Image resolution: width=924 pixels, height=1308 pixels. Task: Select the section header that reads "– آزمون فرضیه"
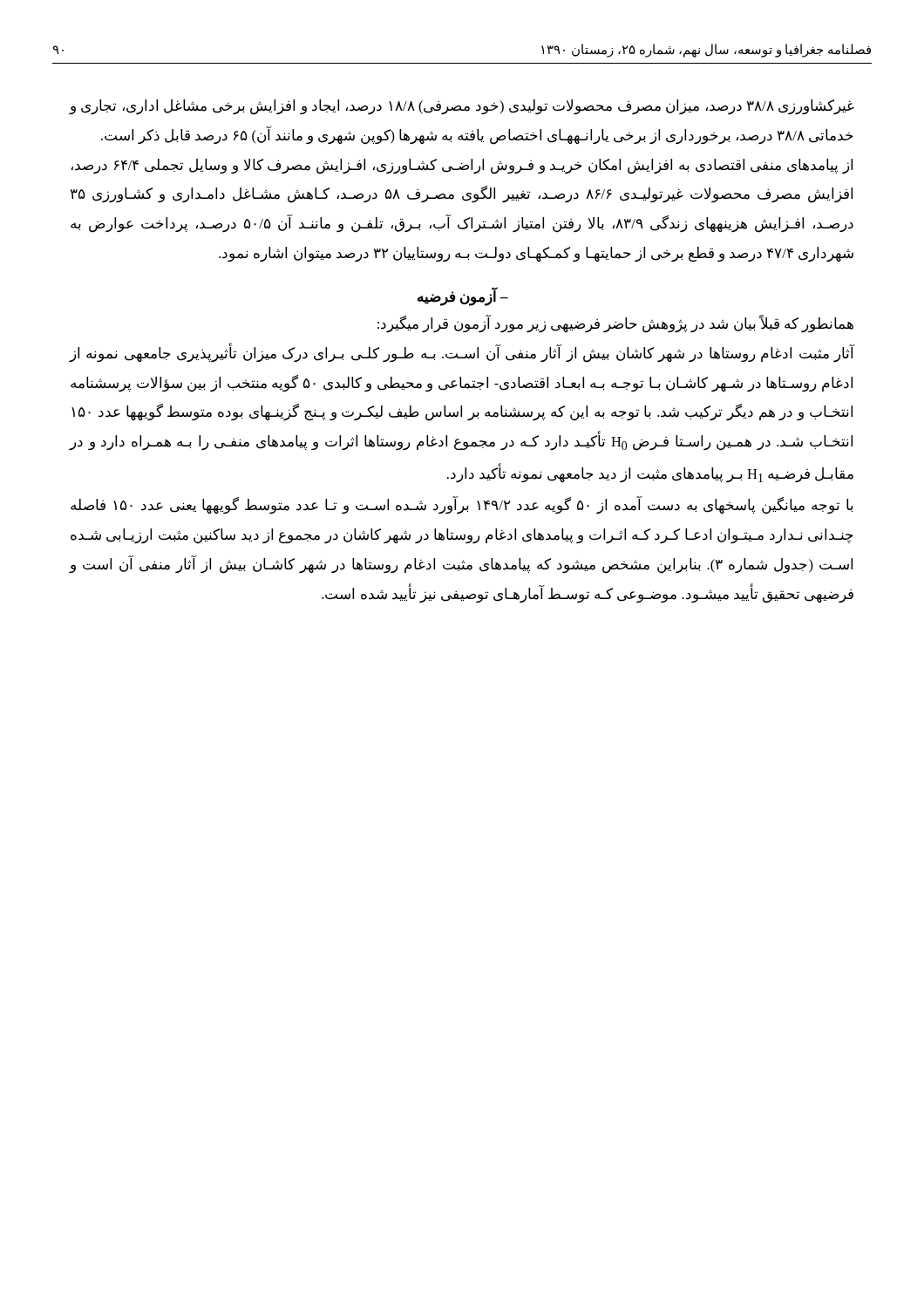(x=462, y=297)
